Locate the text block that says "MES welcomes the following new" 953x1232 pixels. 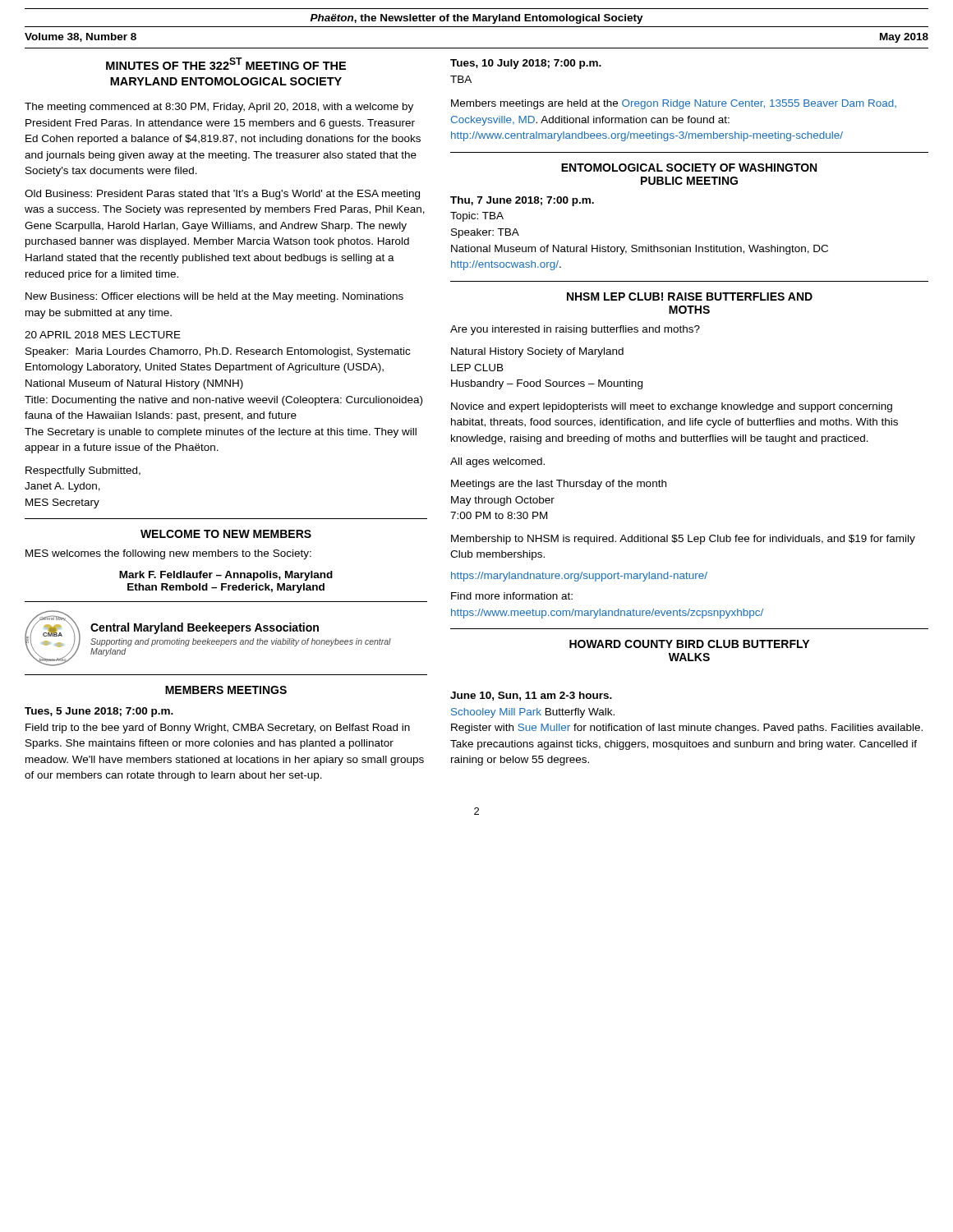pos(226,554)
